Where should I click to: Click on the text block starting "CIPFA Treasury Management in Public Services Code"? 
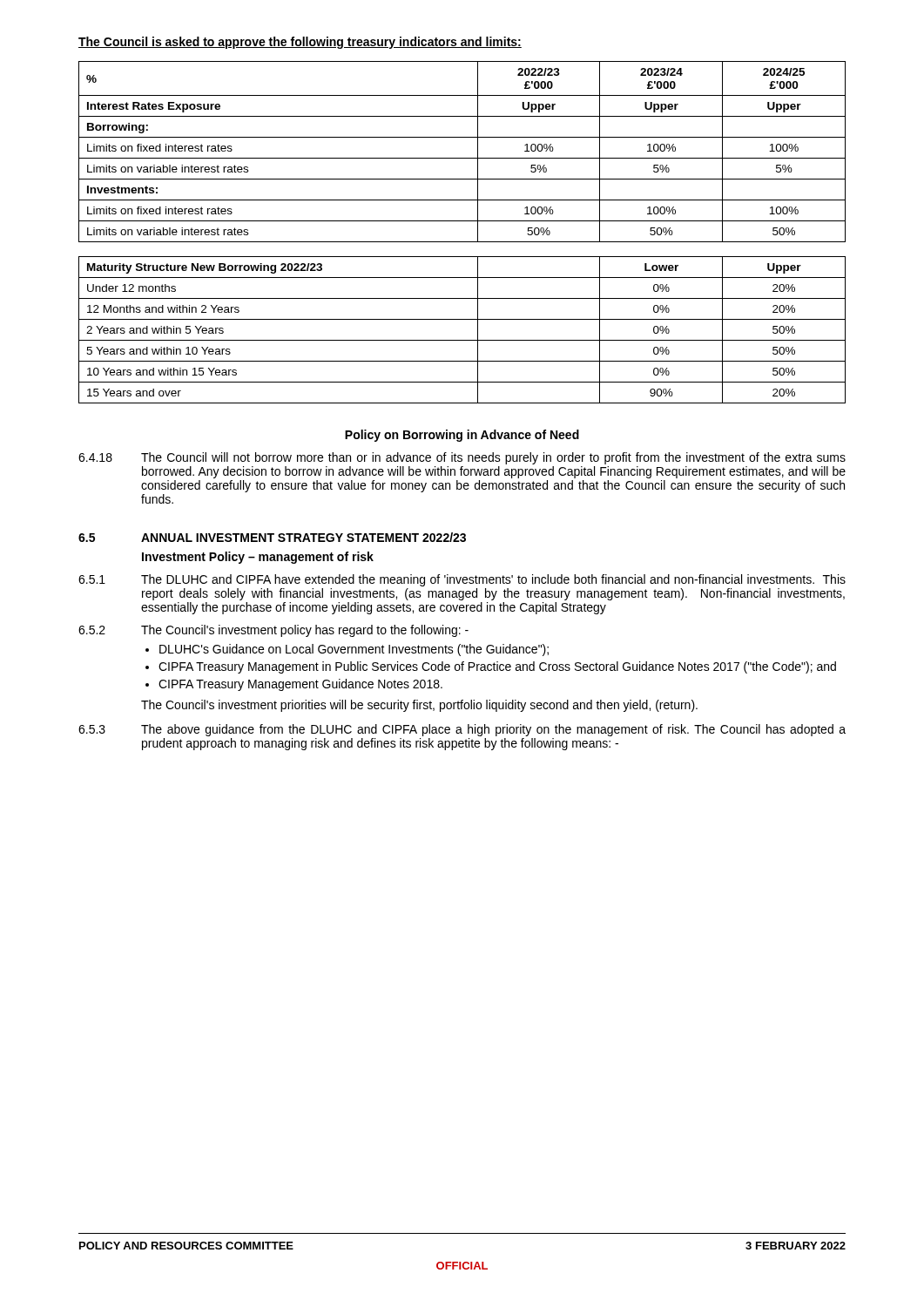[x=498, y=667]
